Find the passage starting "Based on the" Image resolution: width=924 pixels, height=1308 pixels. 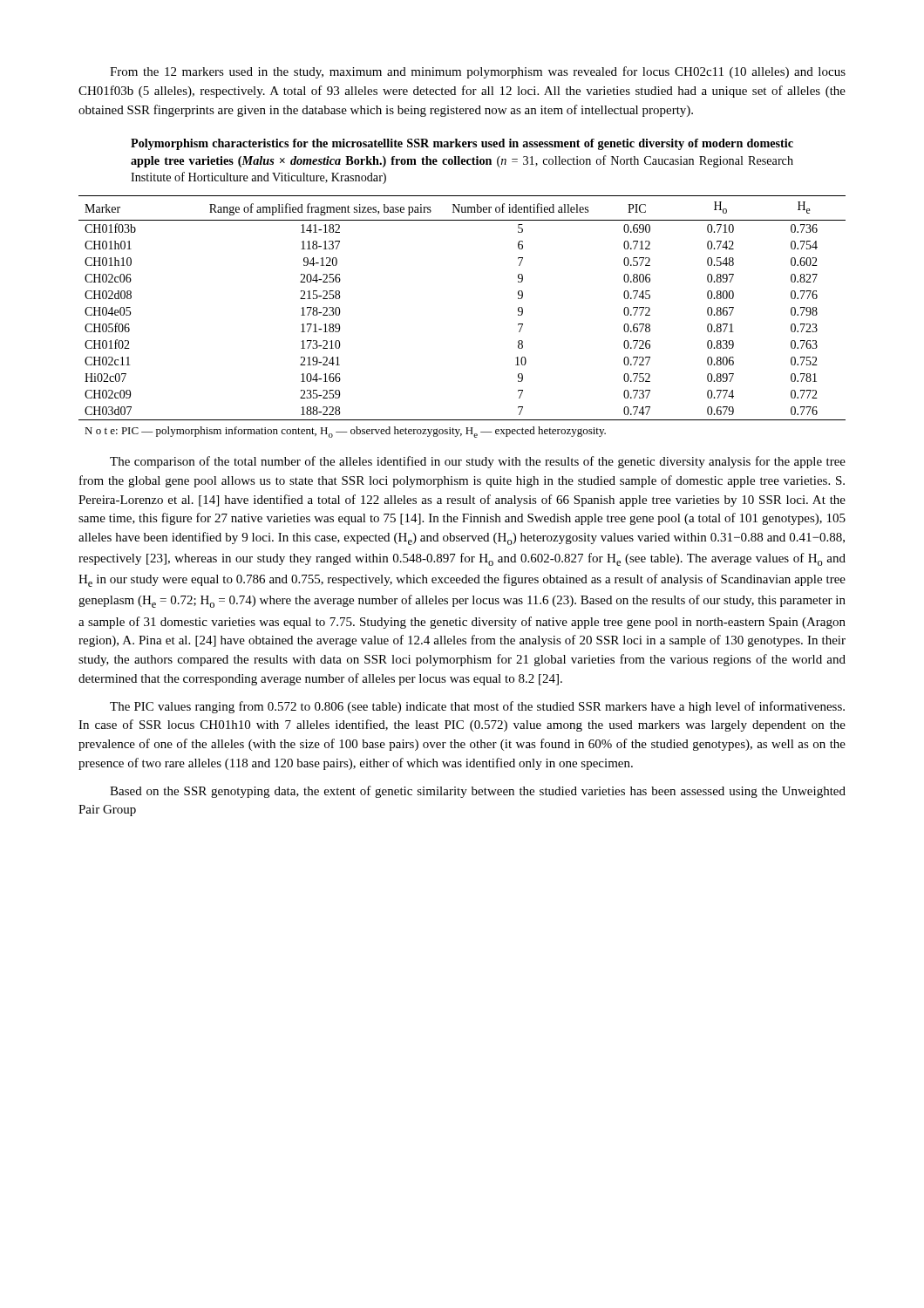coord(462,800)
